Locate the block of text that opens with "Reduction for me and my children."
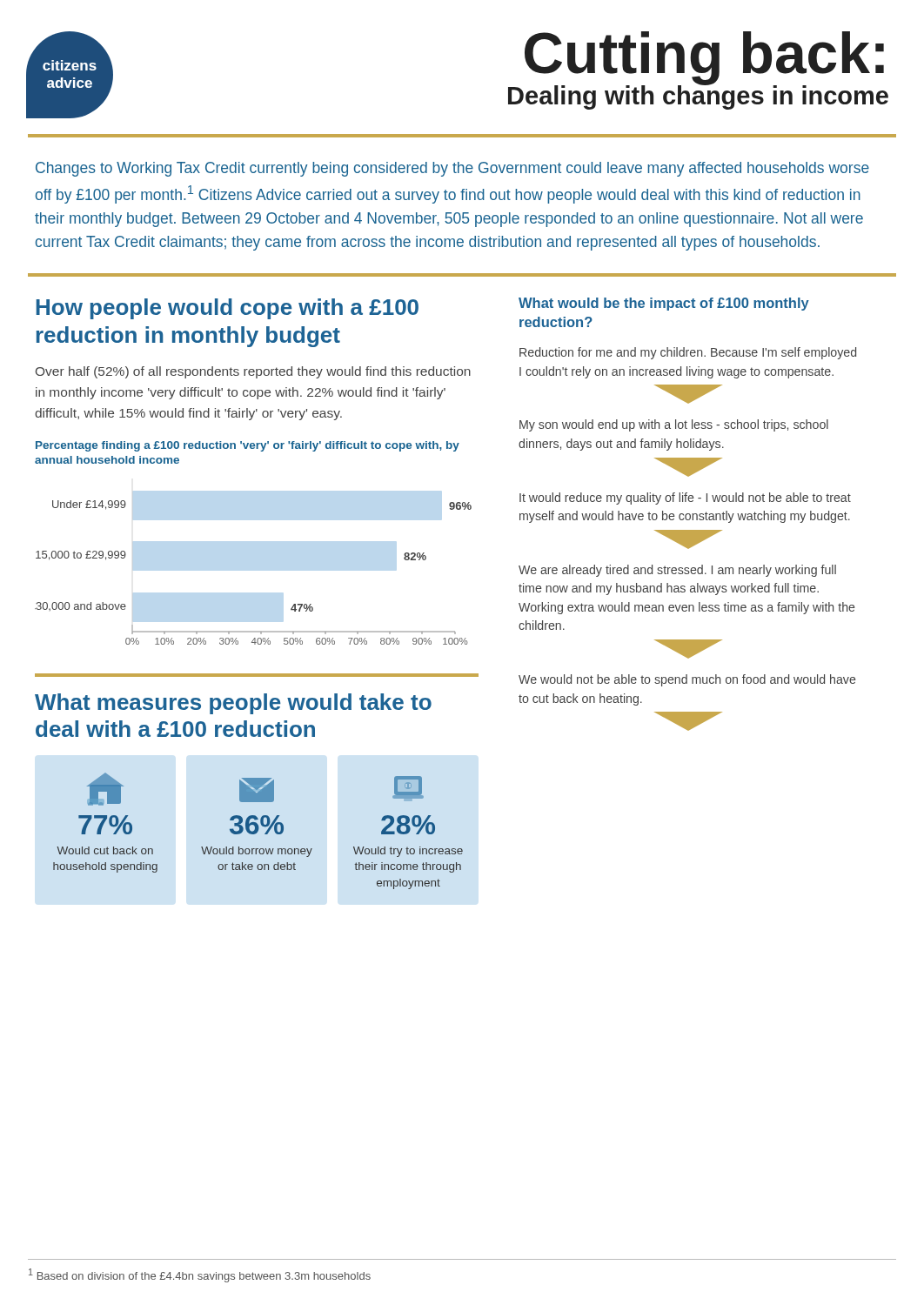Image resolution: width=924 pixels, height=1305 pixels. tap(688, 362)
